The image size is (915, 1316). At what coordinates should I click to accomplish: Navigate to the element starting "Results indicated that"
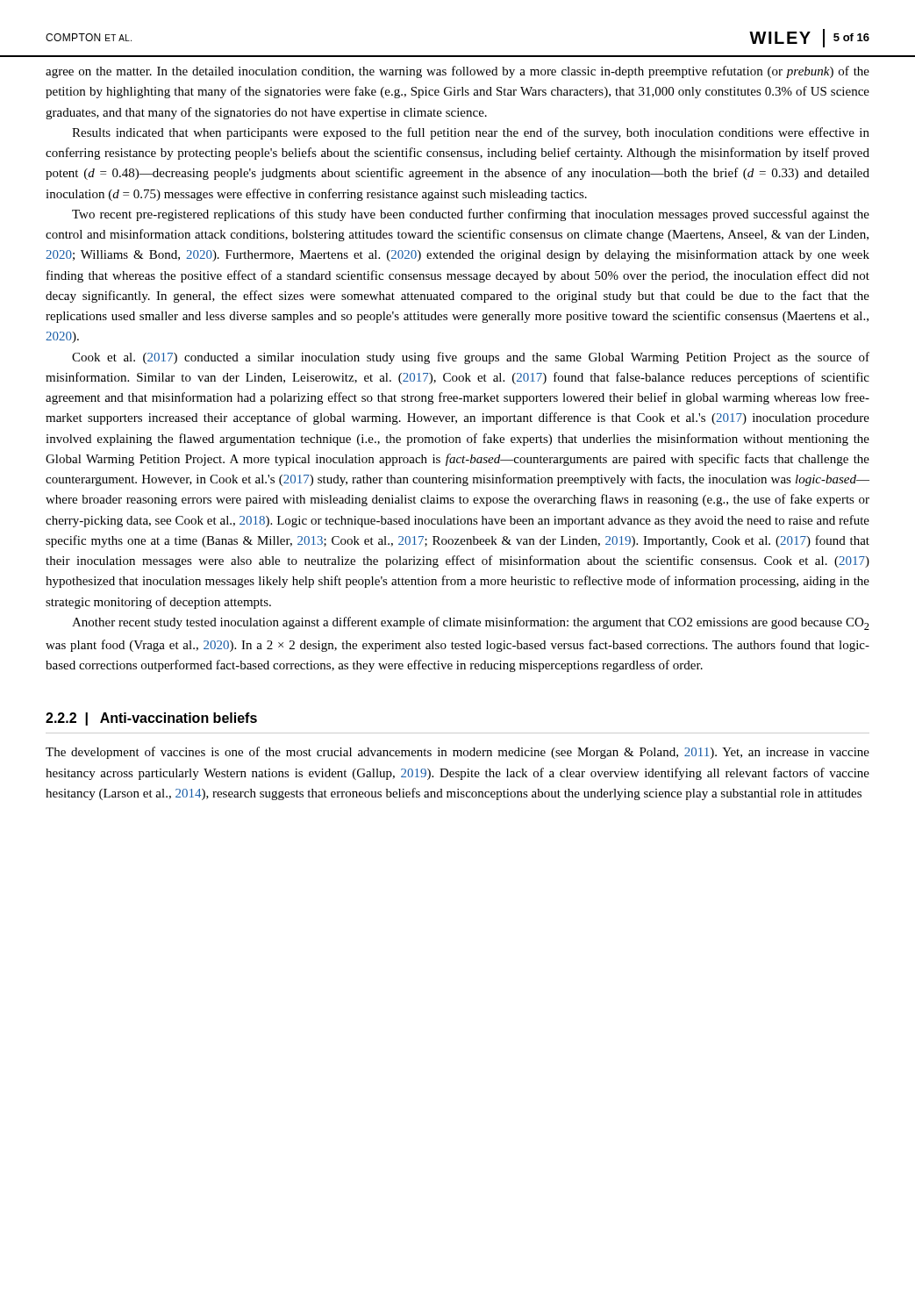[x=458, y=163]
